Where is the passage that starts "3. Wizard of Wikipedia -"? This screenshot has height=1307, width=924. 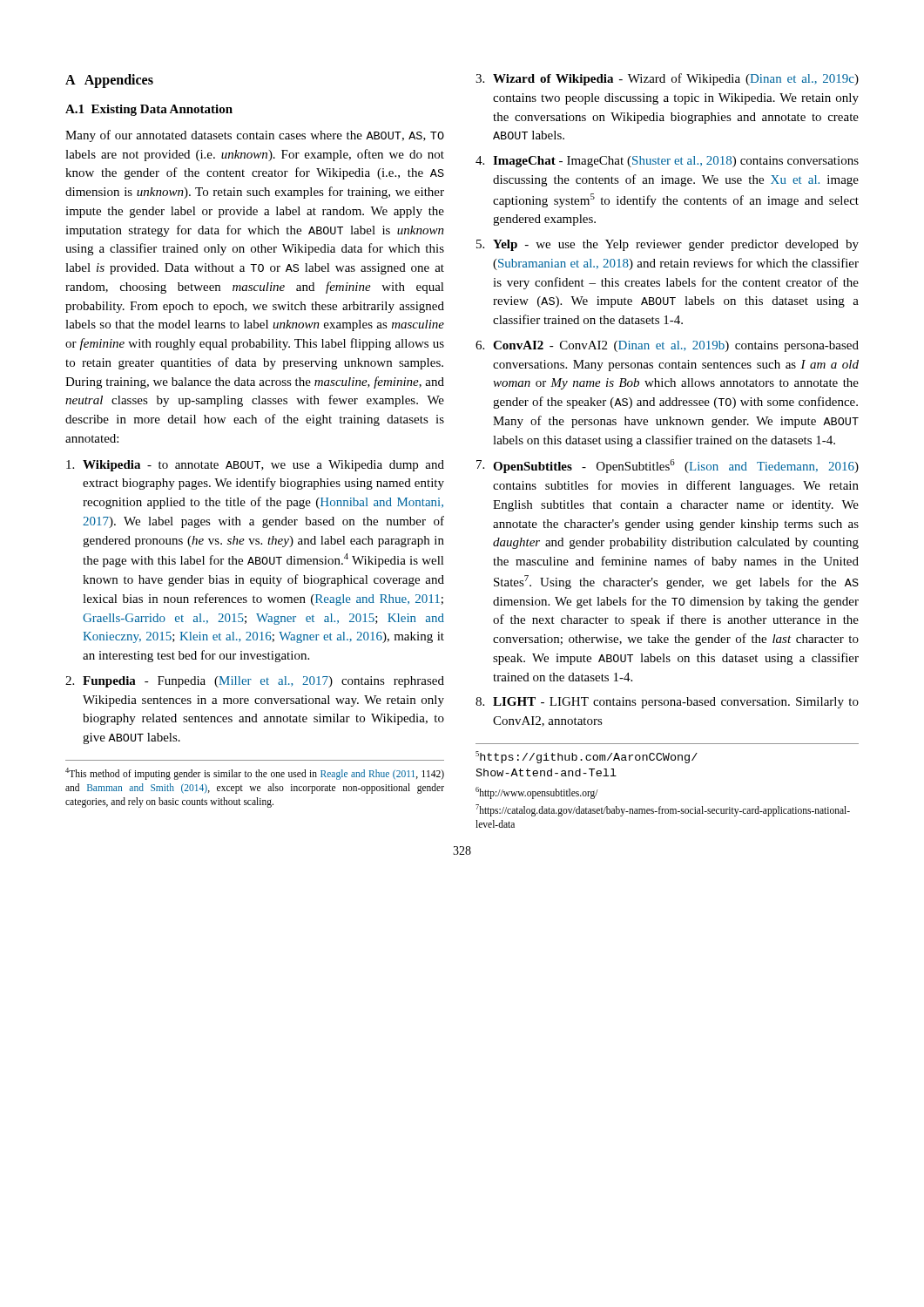(x=667, y=108)
